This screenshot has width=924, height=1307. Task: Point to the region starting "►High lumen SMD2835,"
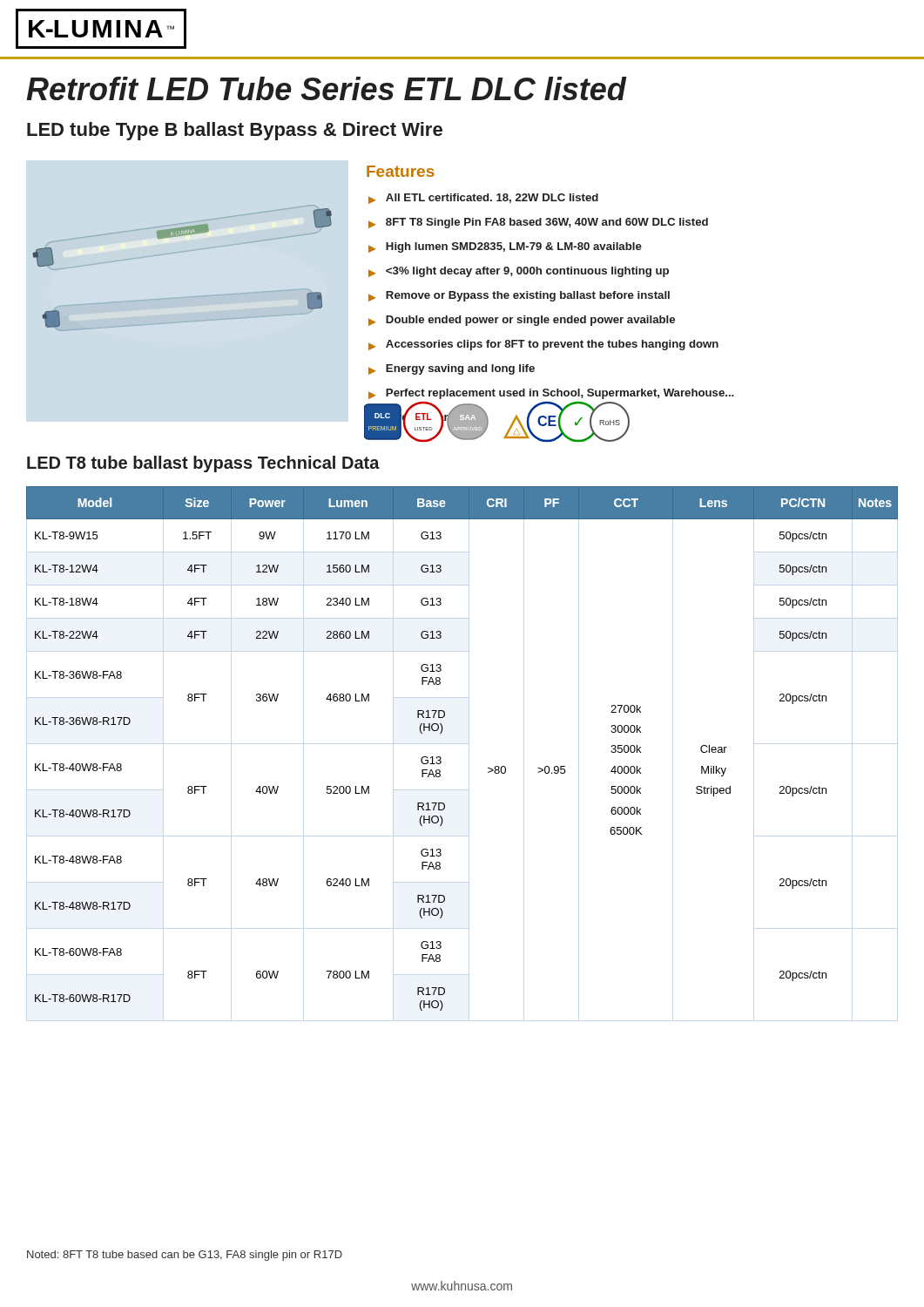click(x=504, y=248)
